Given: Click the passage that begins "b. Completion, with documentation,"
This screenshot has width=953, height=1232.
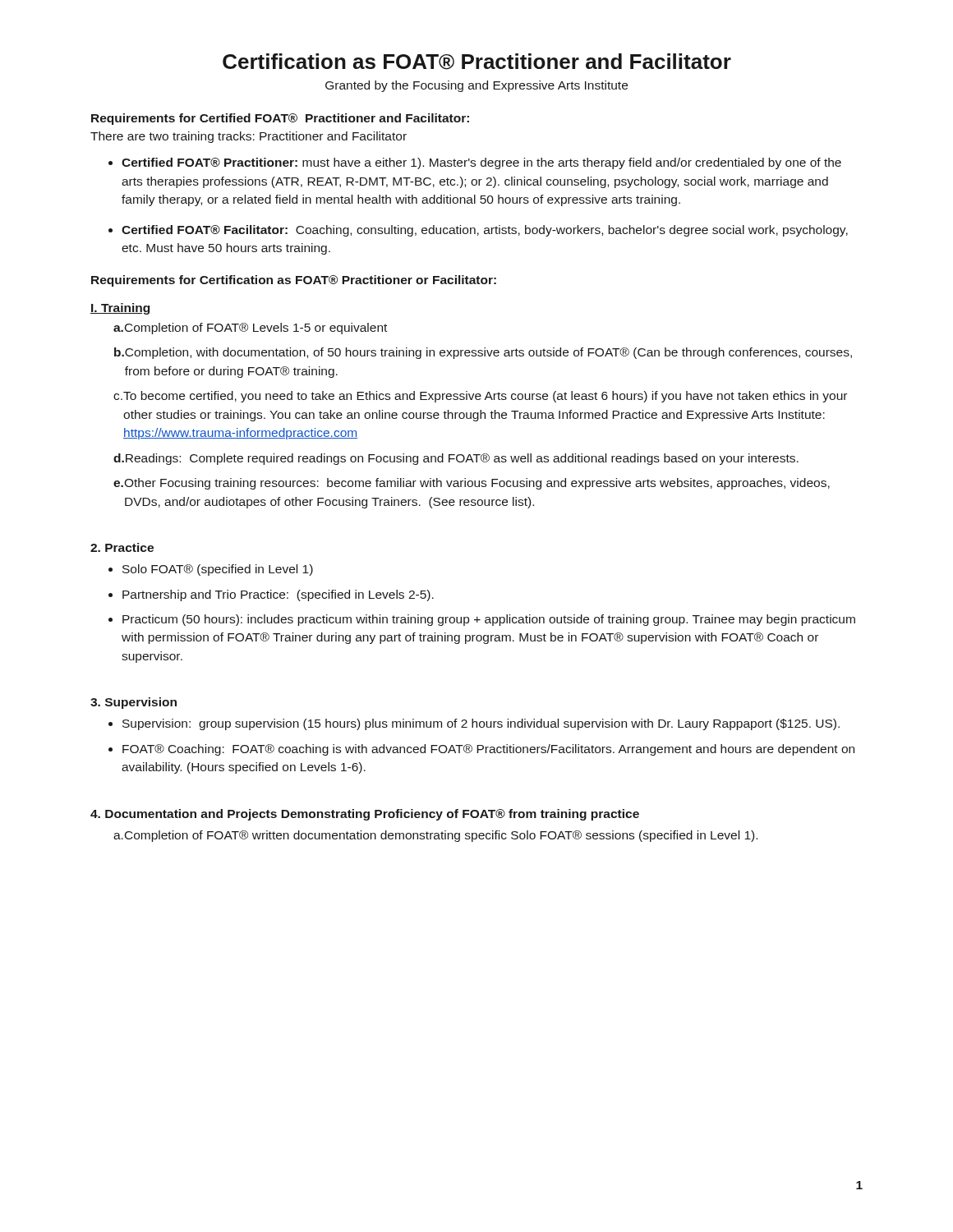Looking at the screenshot, I should point(476,362).
